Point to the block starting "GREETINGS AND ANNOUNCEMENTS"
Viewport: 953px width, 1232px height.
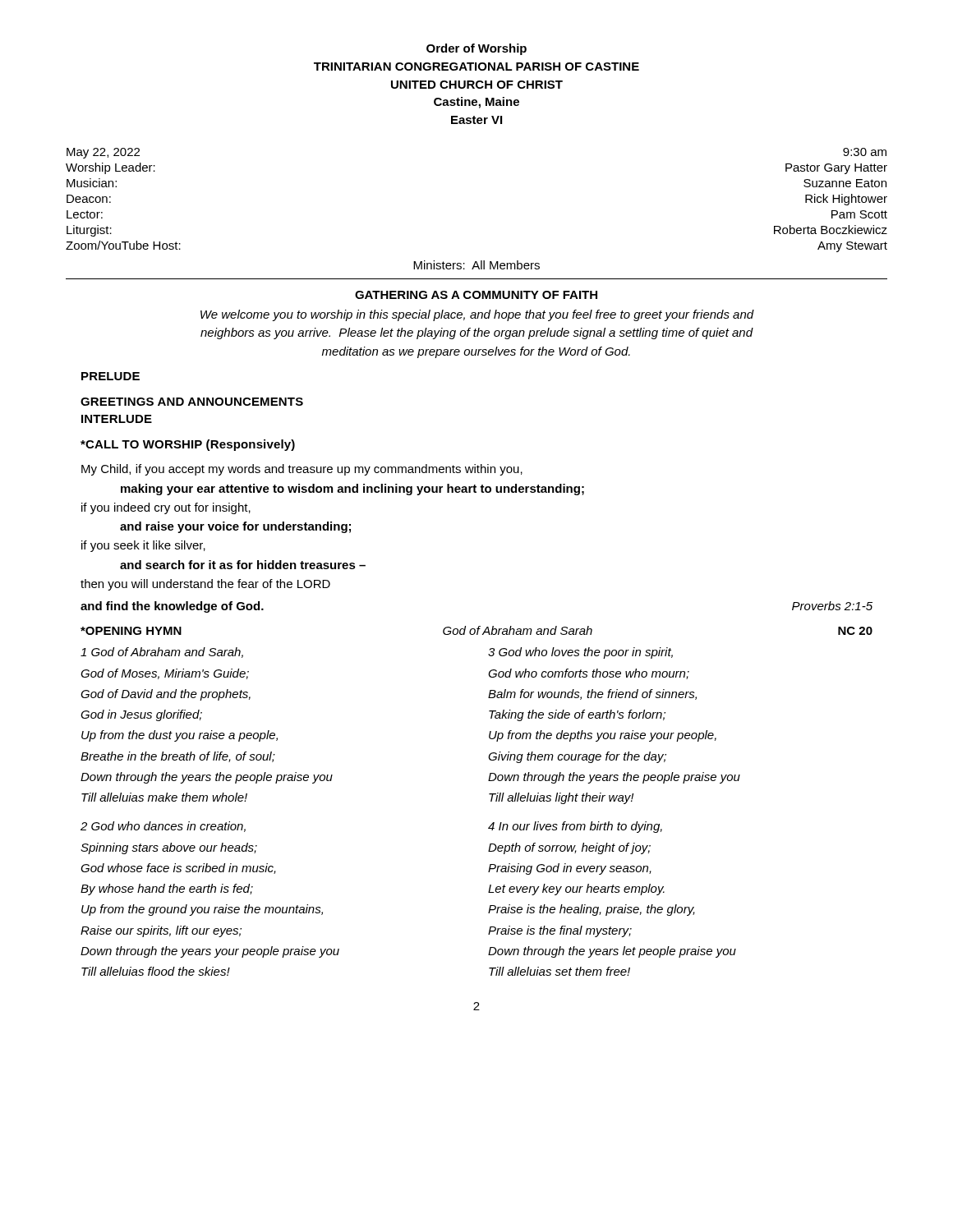192,401
